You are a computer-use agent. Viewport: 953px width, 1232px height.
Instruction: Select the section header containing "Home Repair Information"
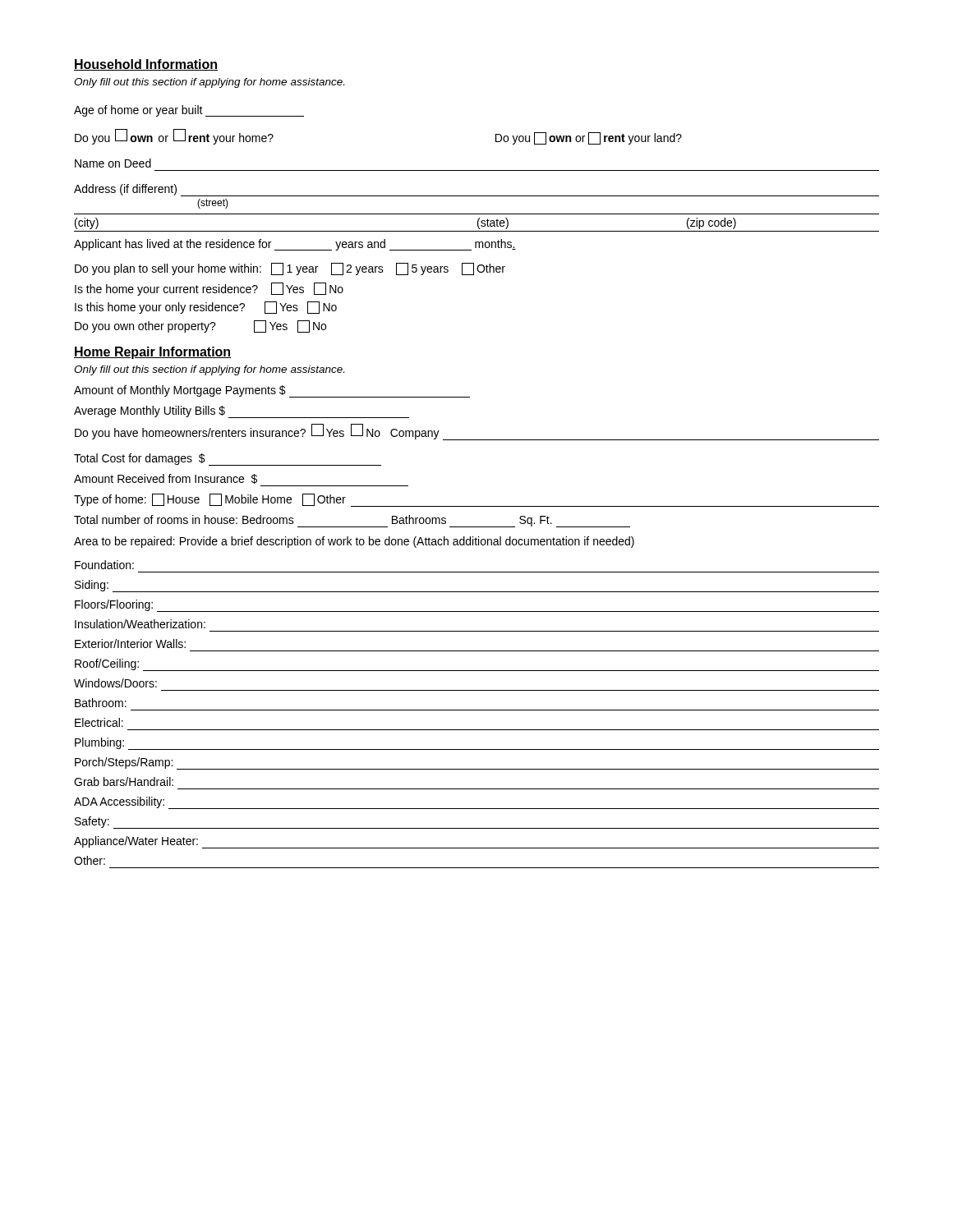(x=152, y=352)
